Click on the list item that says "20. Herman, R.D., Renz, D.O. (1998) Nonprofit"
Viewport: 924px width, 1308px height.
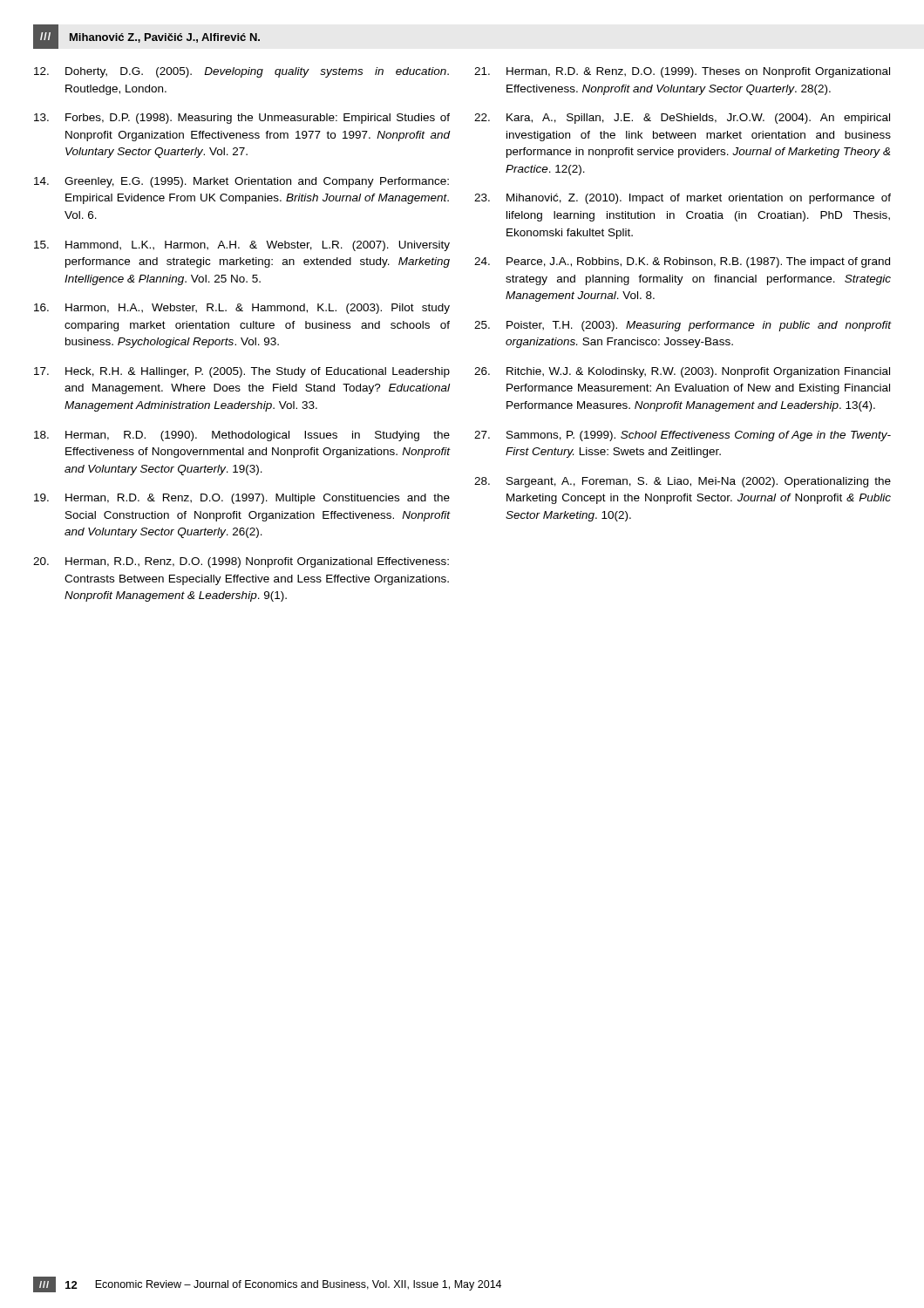(241, 578)
